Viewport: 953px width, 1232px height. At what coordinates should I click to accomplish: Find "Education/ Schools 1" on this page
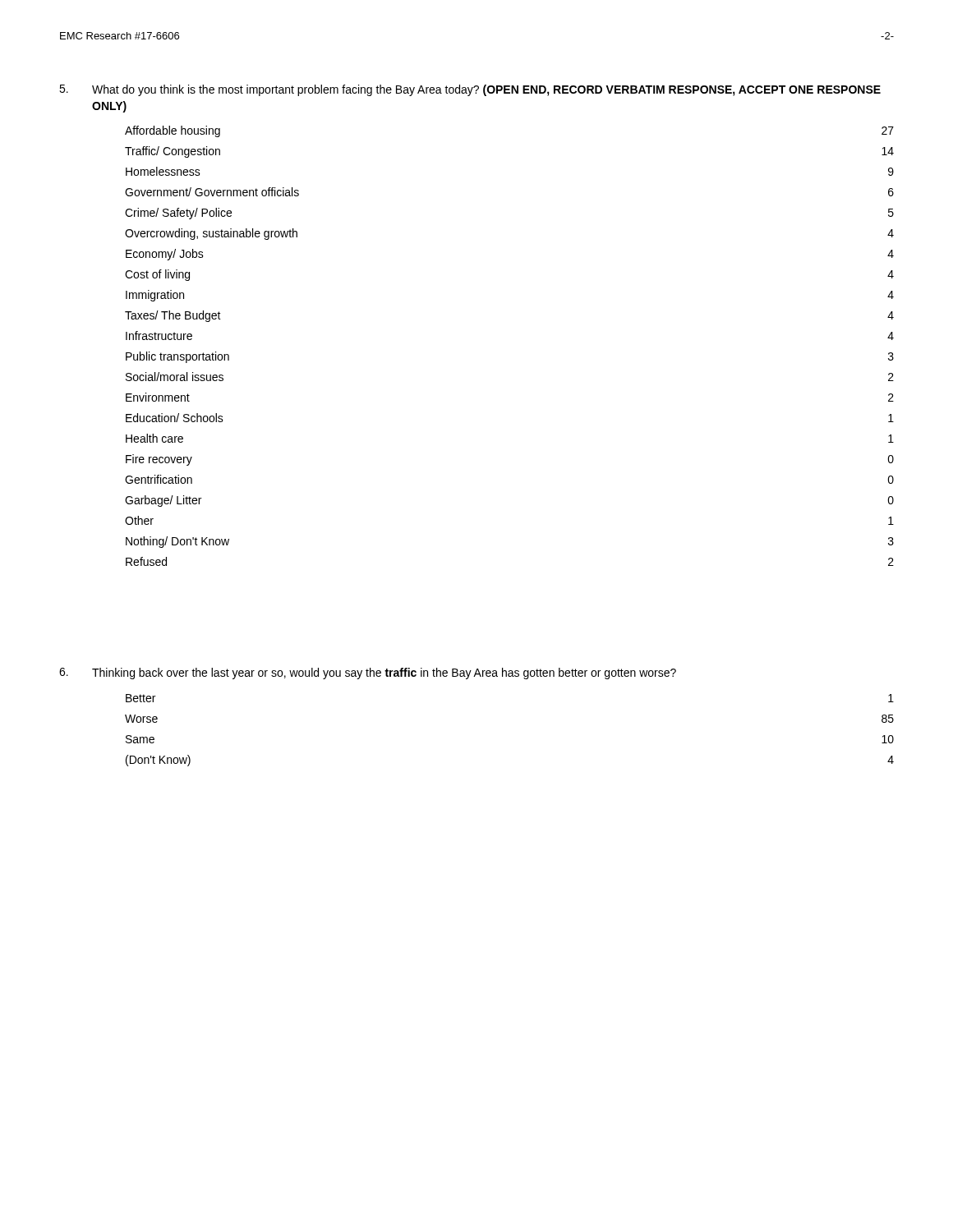click(175, 418)
